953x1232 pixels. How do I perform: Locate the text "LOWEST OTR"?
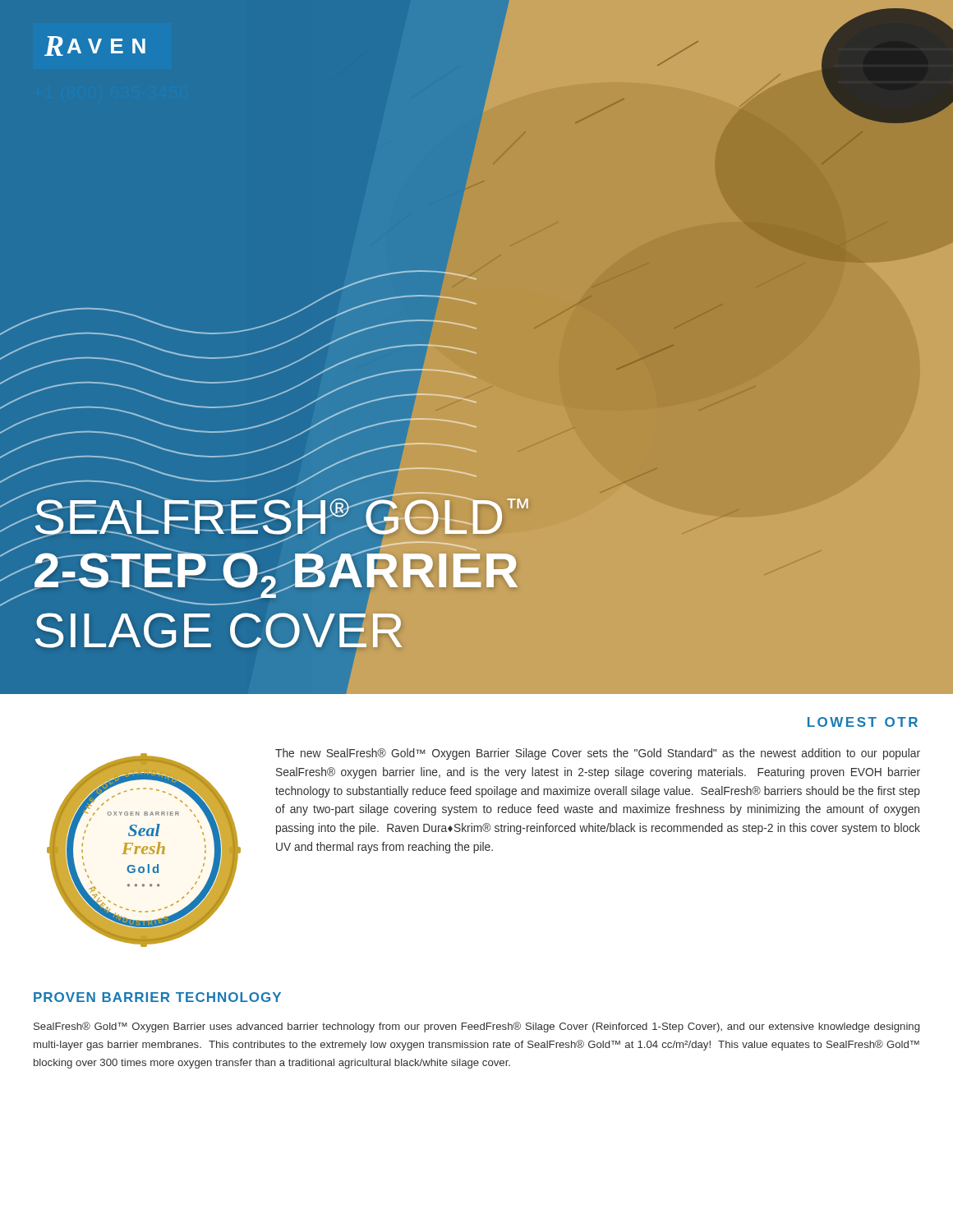coord(863,722)
